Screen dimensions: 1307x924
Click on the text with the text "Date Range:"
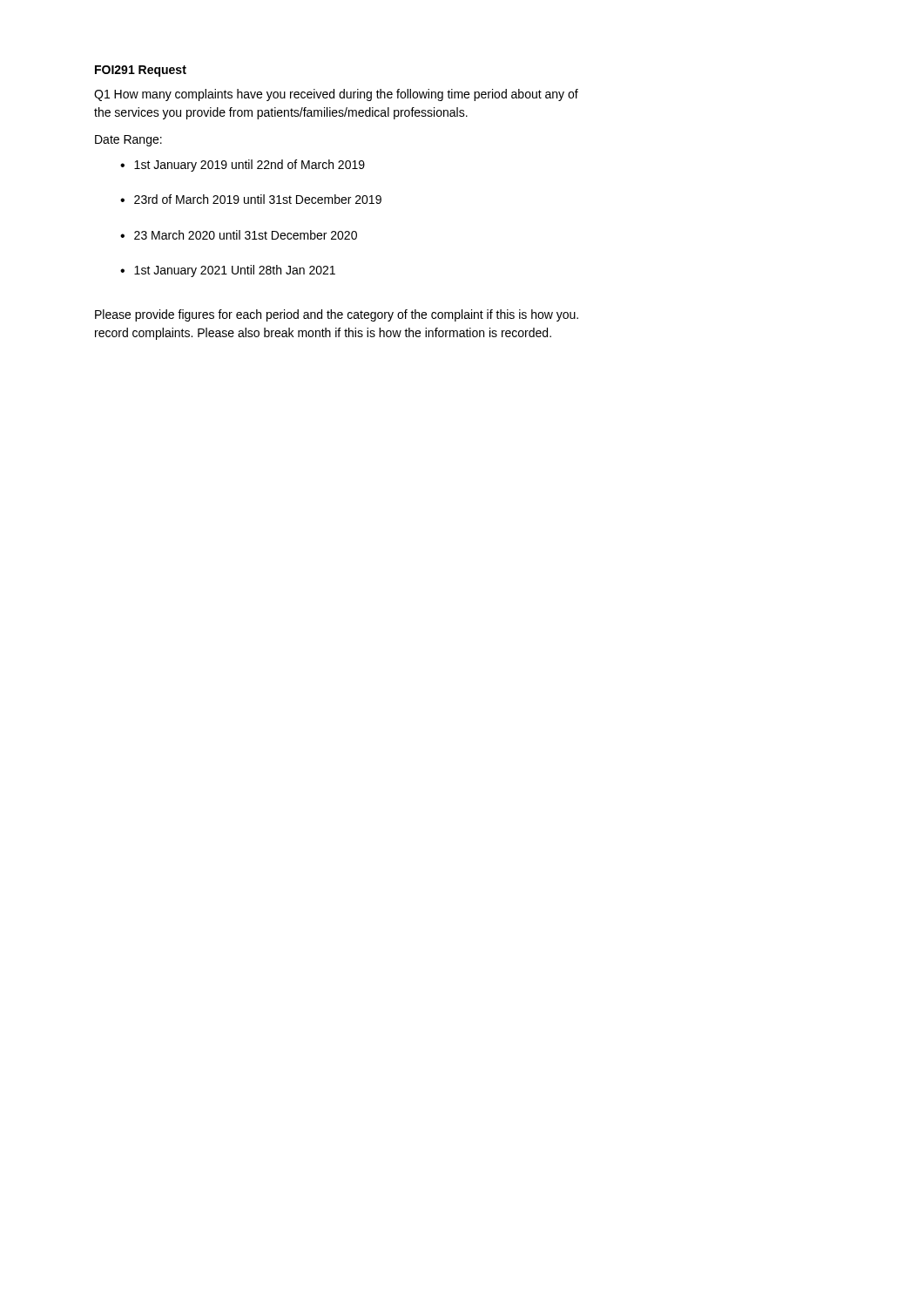tap(128, 139)
